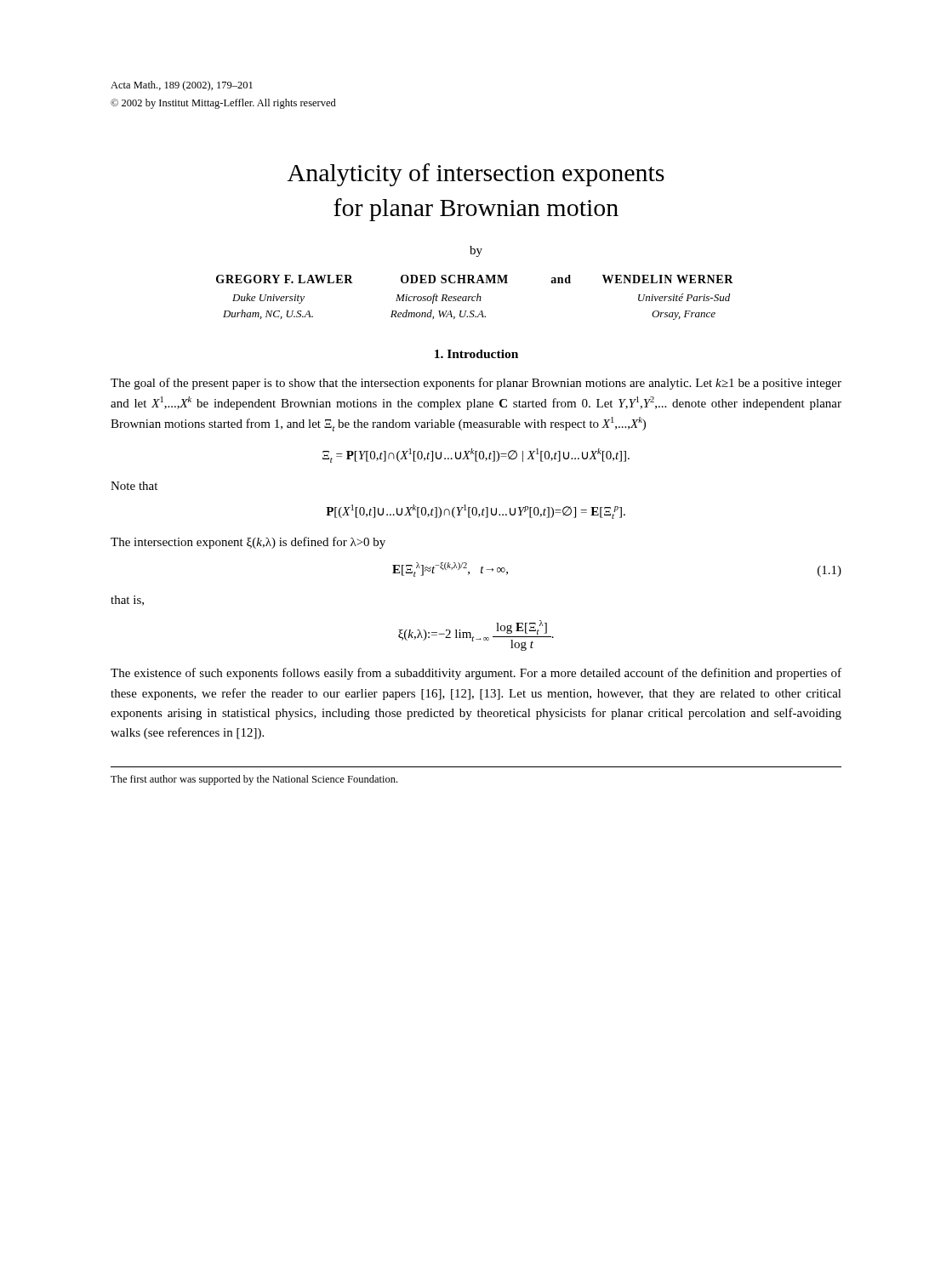Screen dimensions: 1276x952
Task: Locate the text starting "The first author was supported by the"
Action: click(254, 780)
